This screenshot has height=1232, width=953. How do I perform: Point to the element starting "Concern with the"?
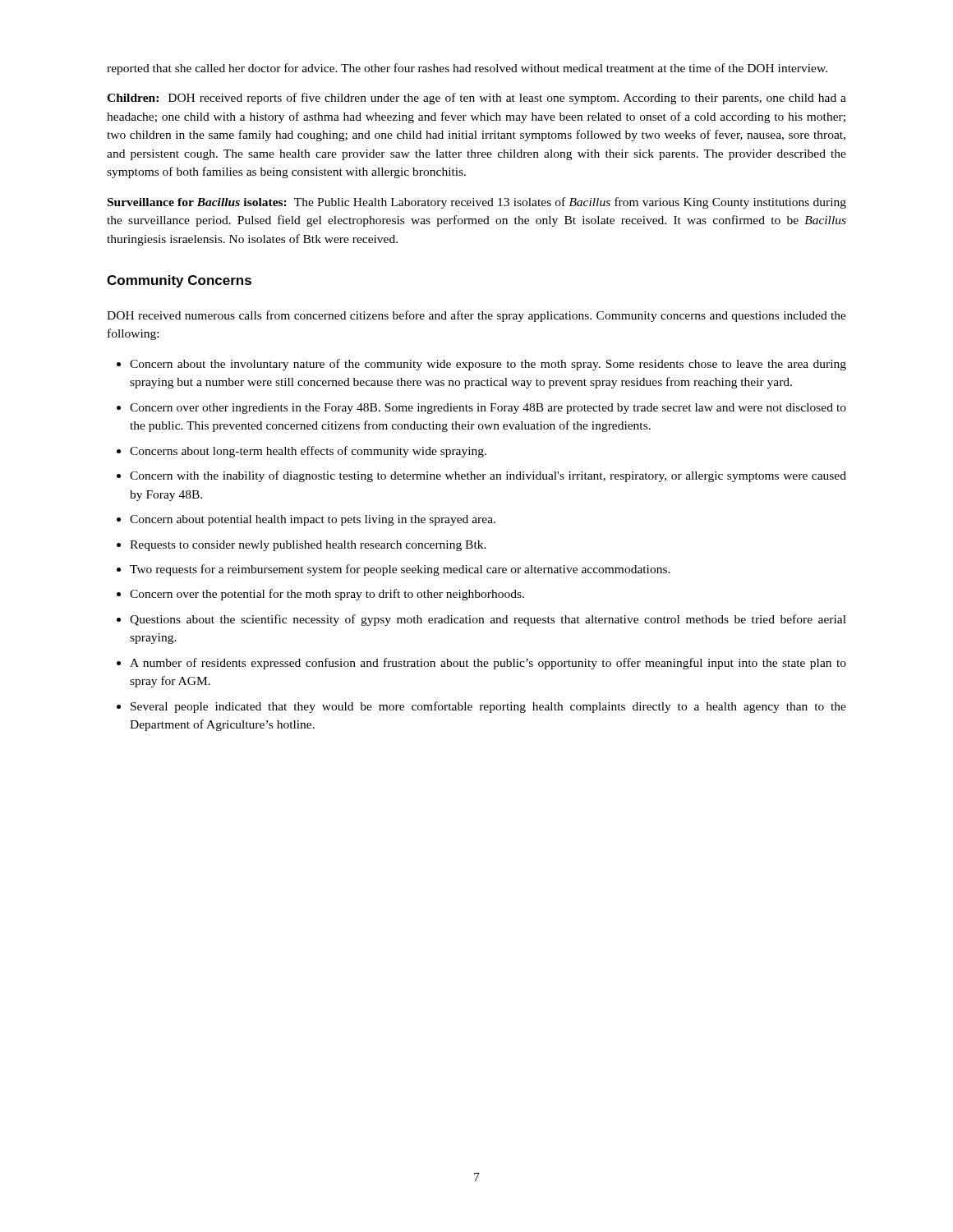pyautogui.click(x=488, y=485)
